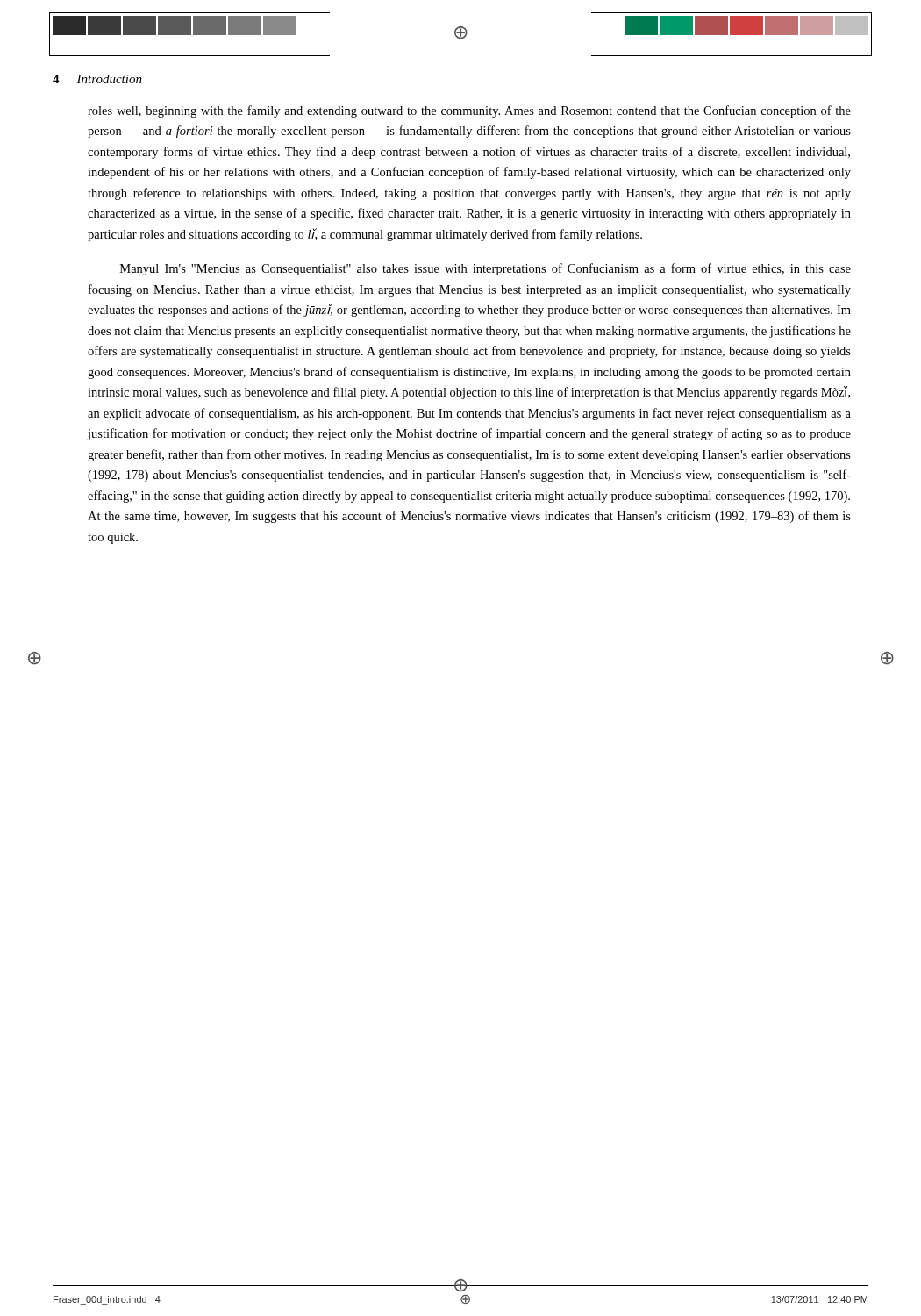Find the text block that says "roles well, beginning with"
The height and width of the screenshot is (1316, 921).
coord(469,172)
